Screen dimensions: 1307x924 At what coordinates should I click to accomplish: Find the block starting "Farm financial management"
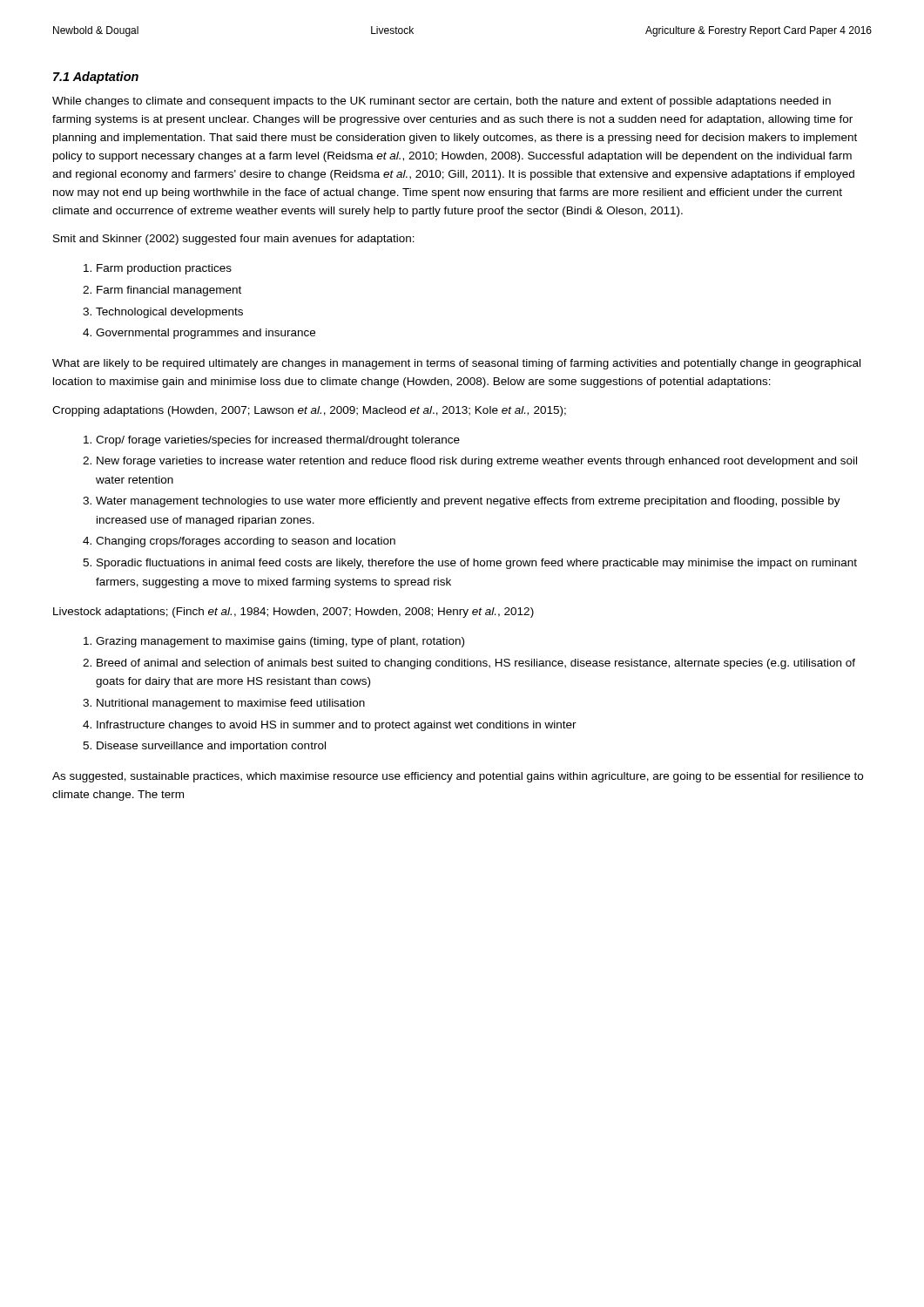point(169,290)
